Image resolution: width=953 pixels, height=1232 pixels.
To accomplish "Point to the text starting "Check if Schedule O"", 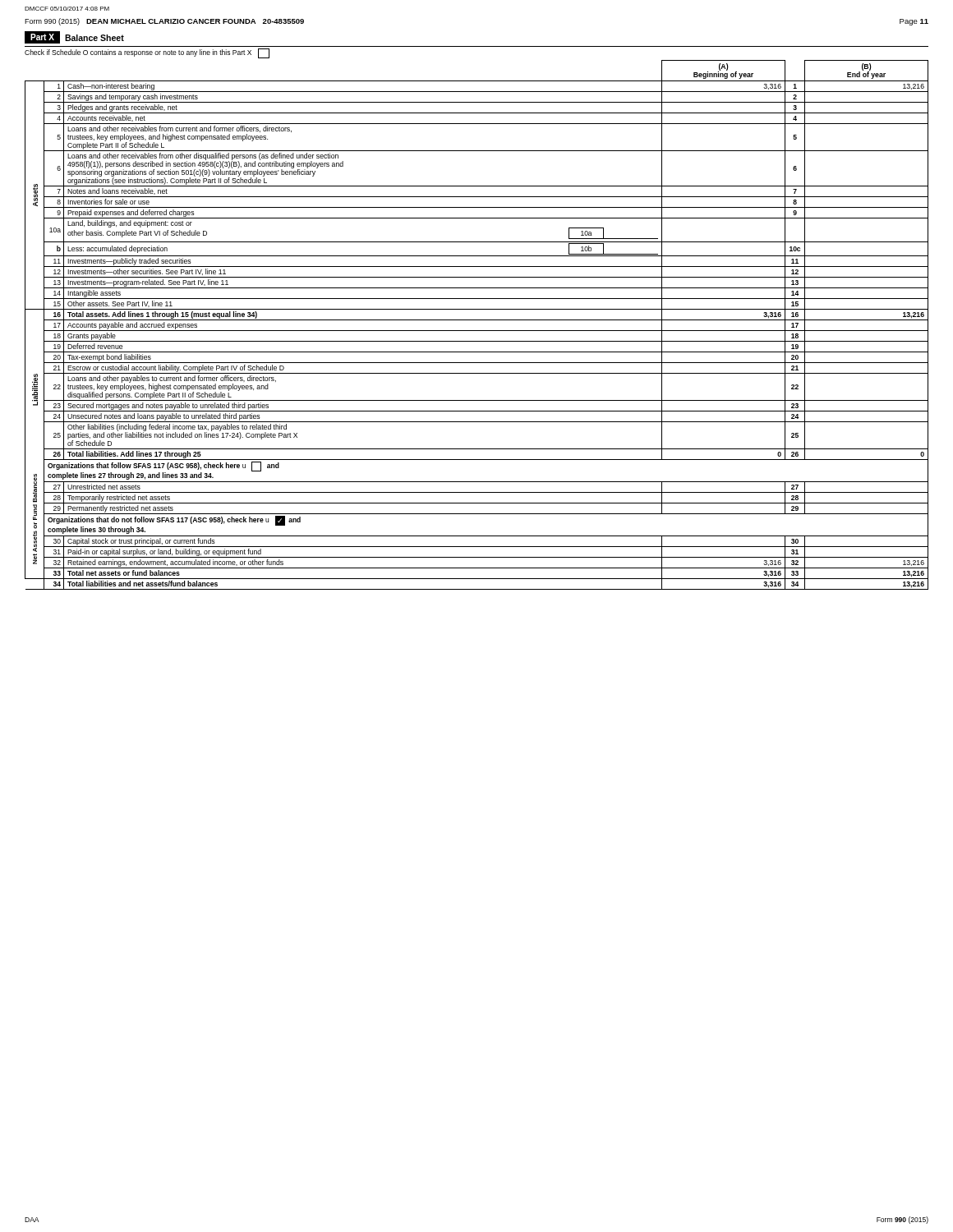I will coord(147,53).
